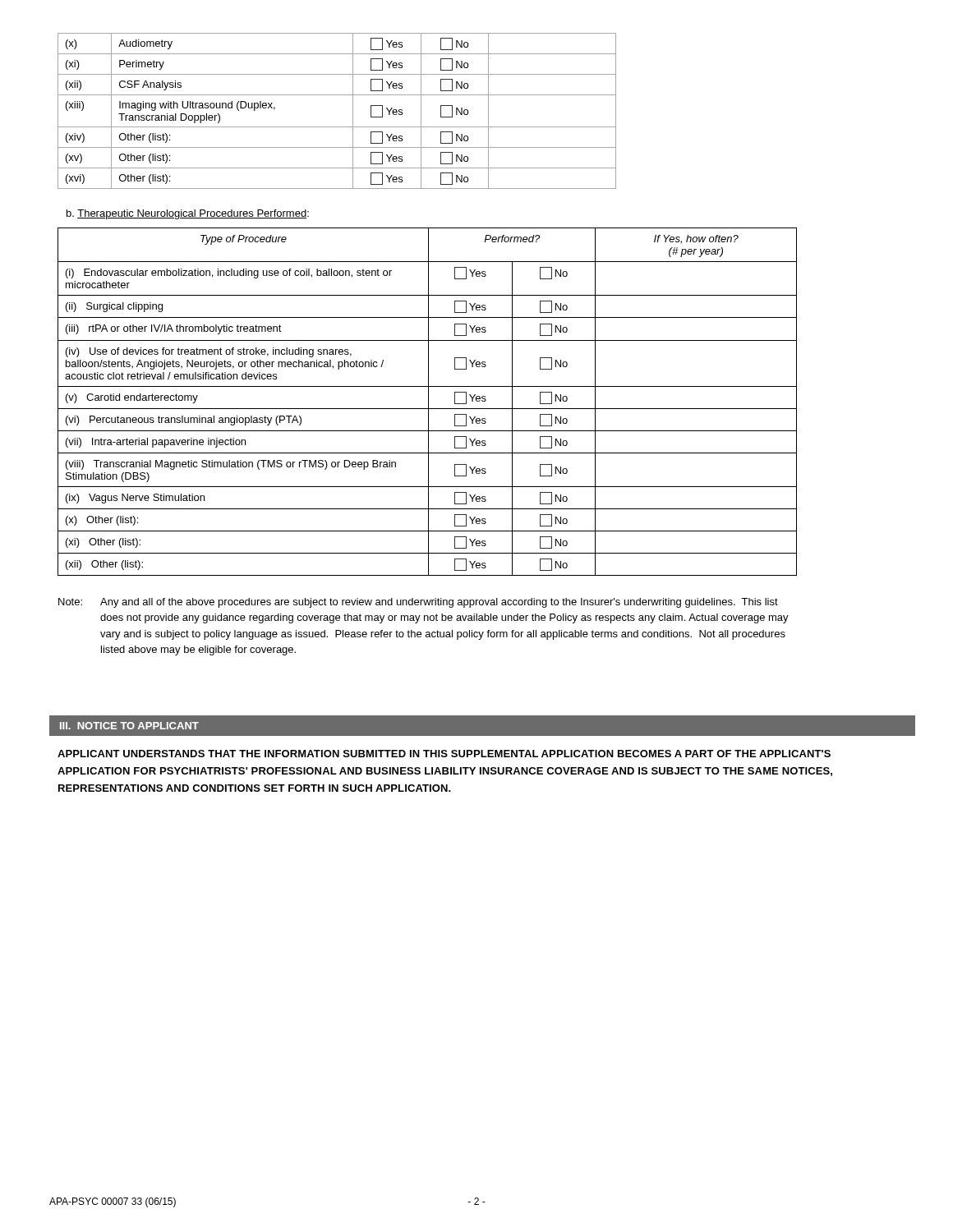This screenshot has width=953, height=1232.
Task: Locate the table with the text "(ix) Vagus Nerve Stimulation"
Action: click(x=481, y=402)
